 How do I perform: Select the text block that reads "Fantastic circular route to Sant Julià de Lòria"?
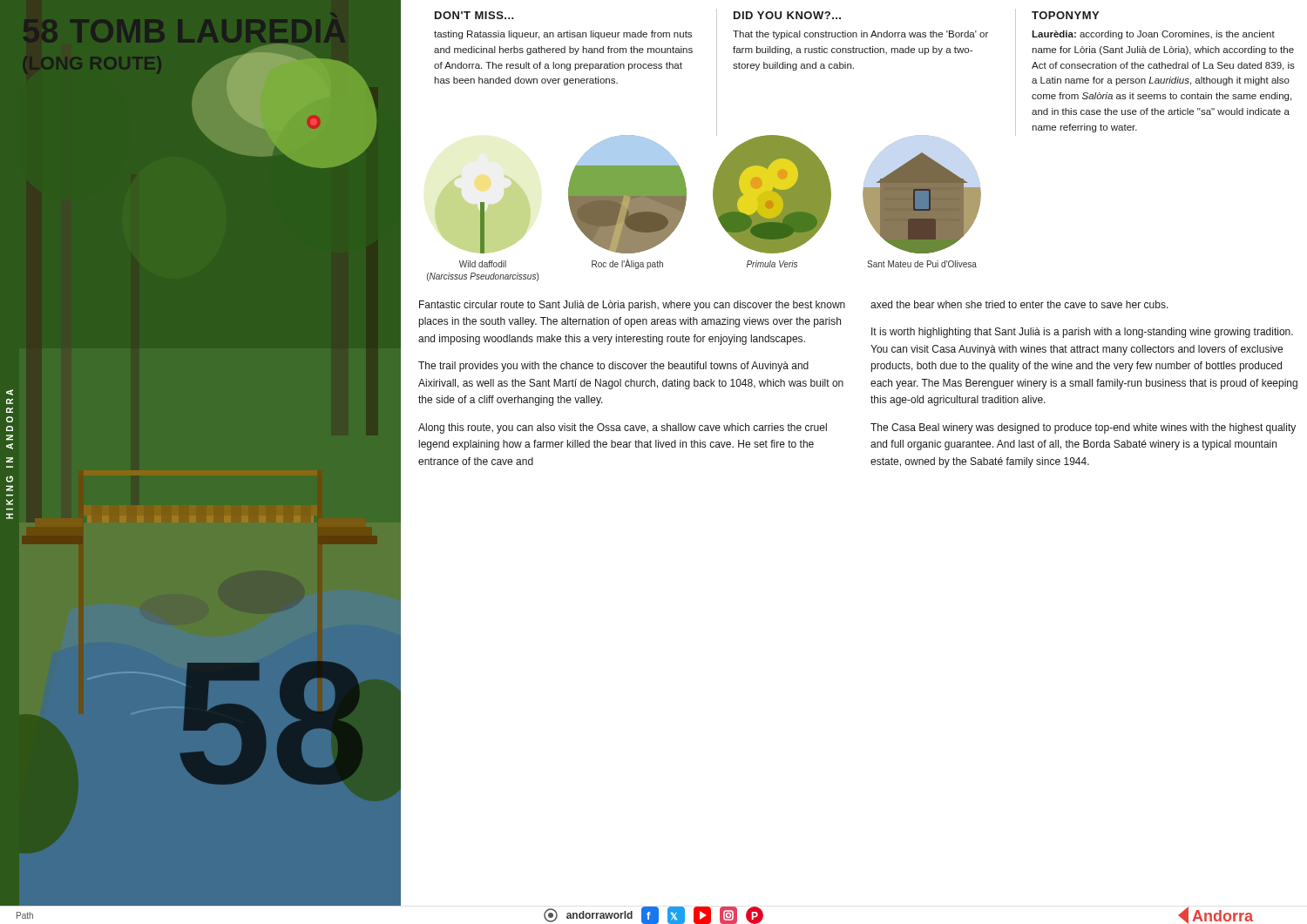pos(632,322)
